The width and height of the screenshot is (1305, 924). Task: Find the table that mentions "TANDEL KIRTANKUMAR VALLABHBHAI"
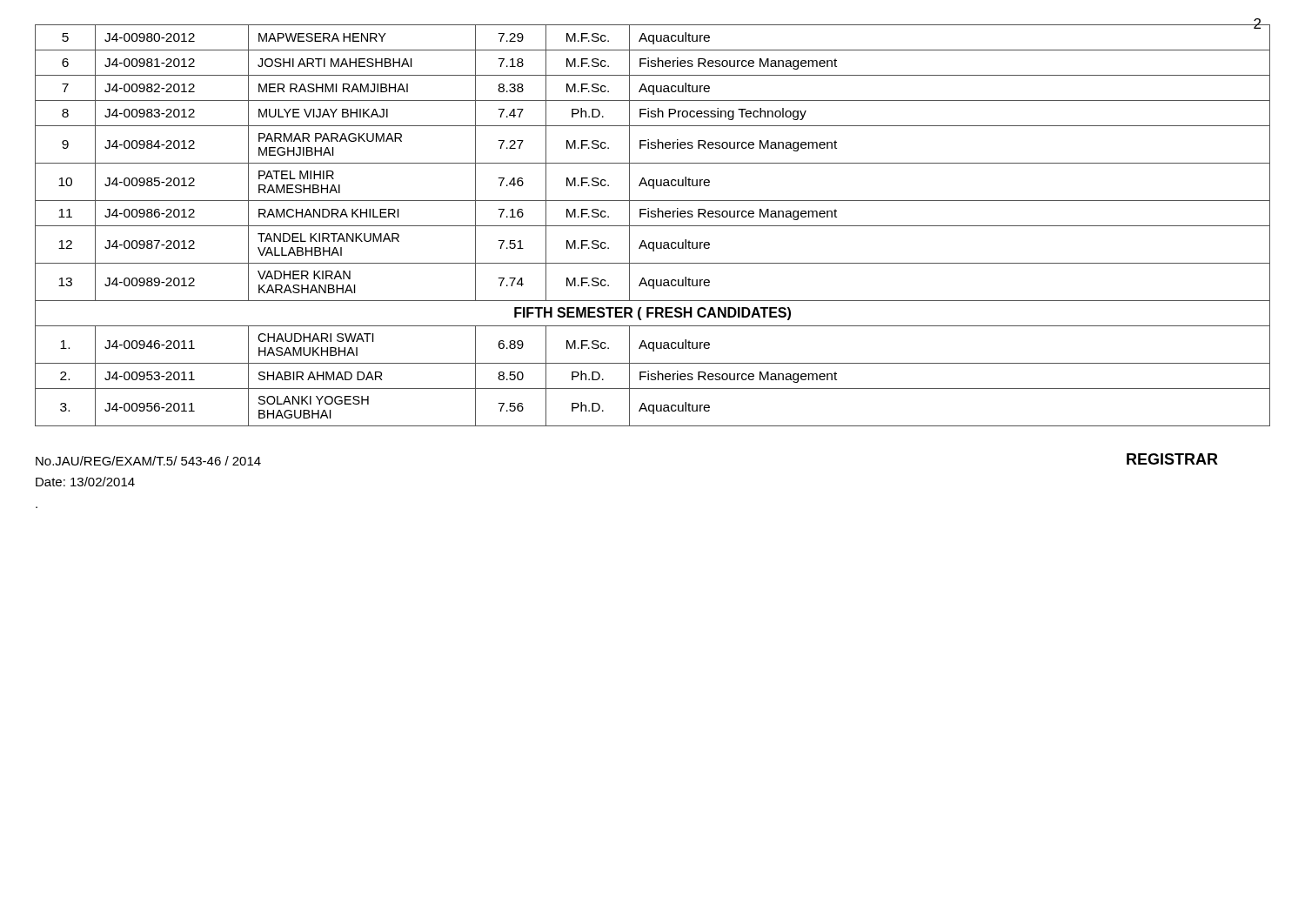pyautogui.click(x=652, y=225)
